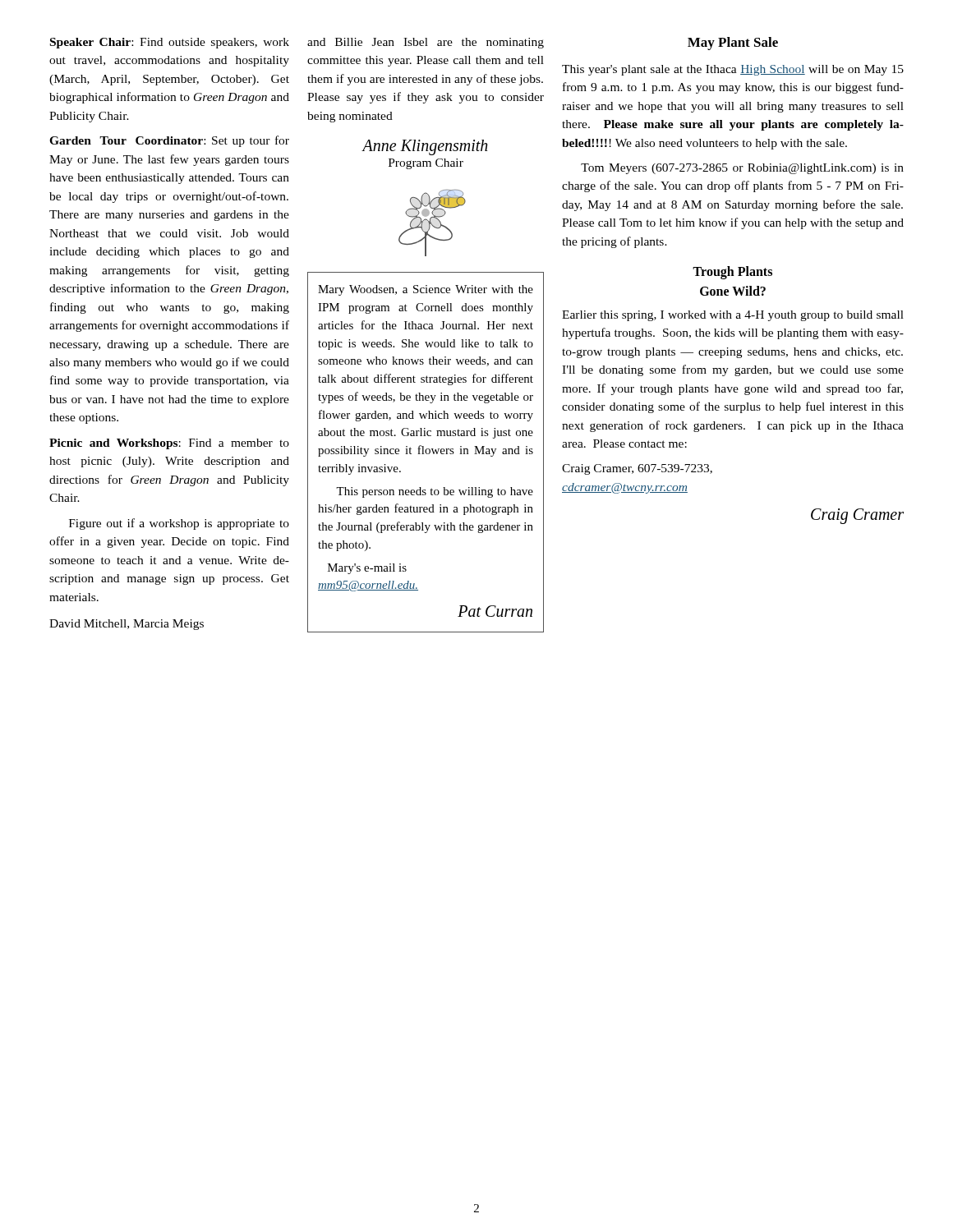This screenshot has height=1232, width=953.
Task: Select the text block that reads "This year's plant sale at"
Action: coord(733,155)
